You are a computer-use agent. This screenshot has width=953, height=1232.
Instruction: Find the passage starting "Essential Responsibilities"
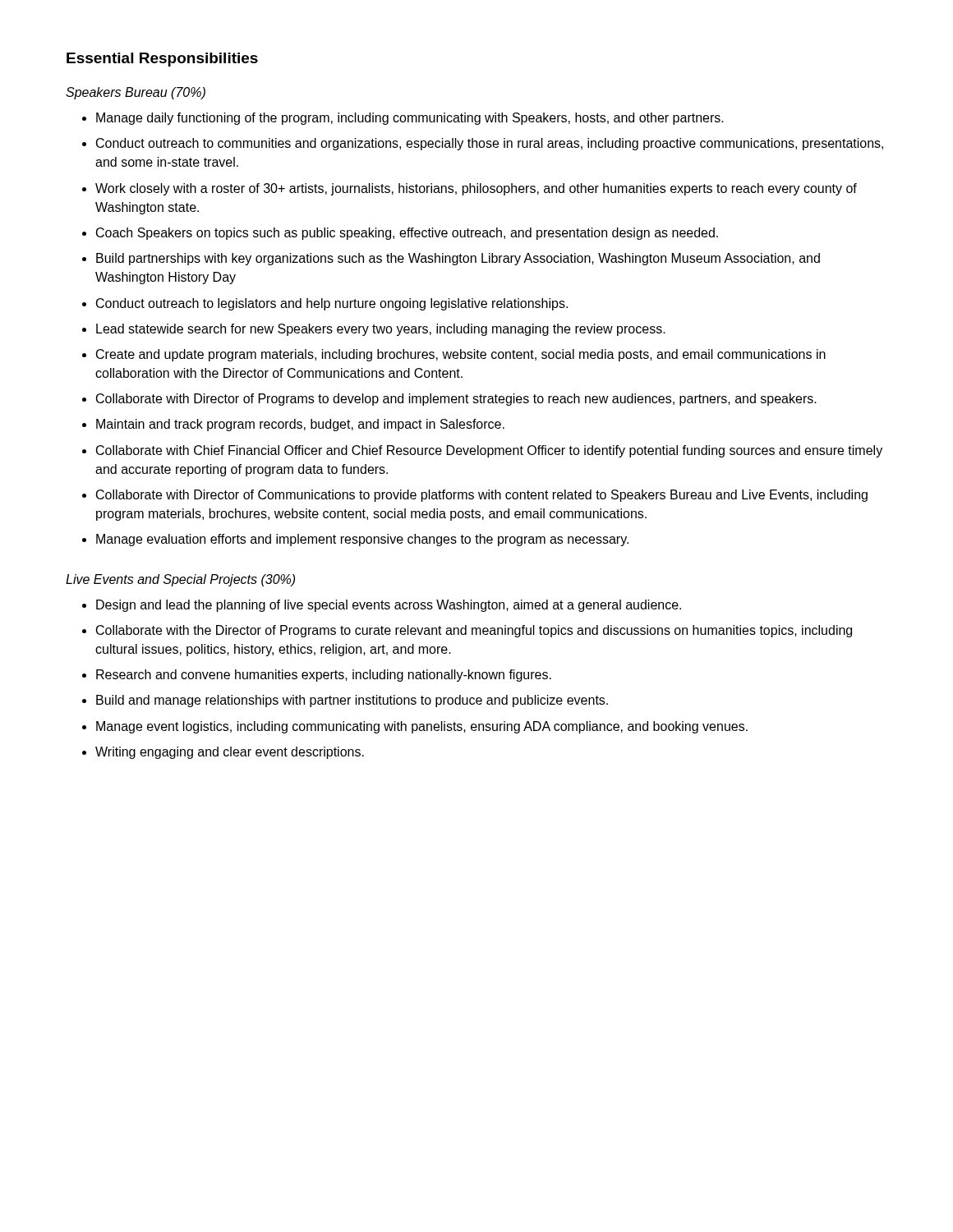tap(162, 58)
